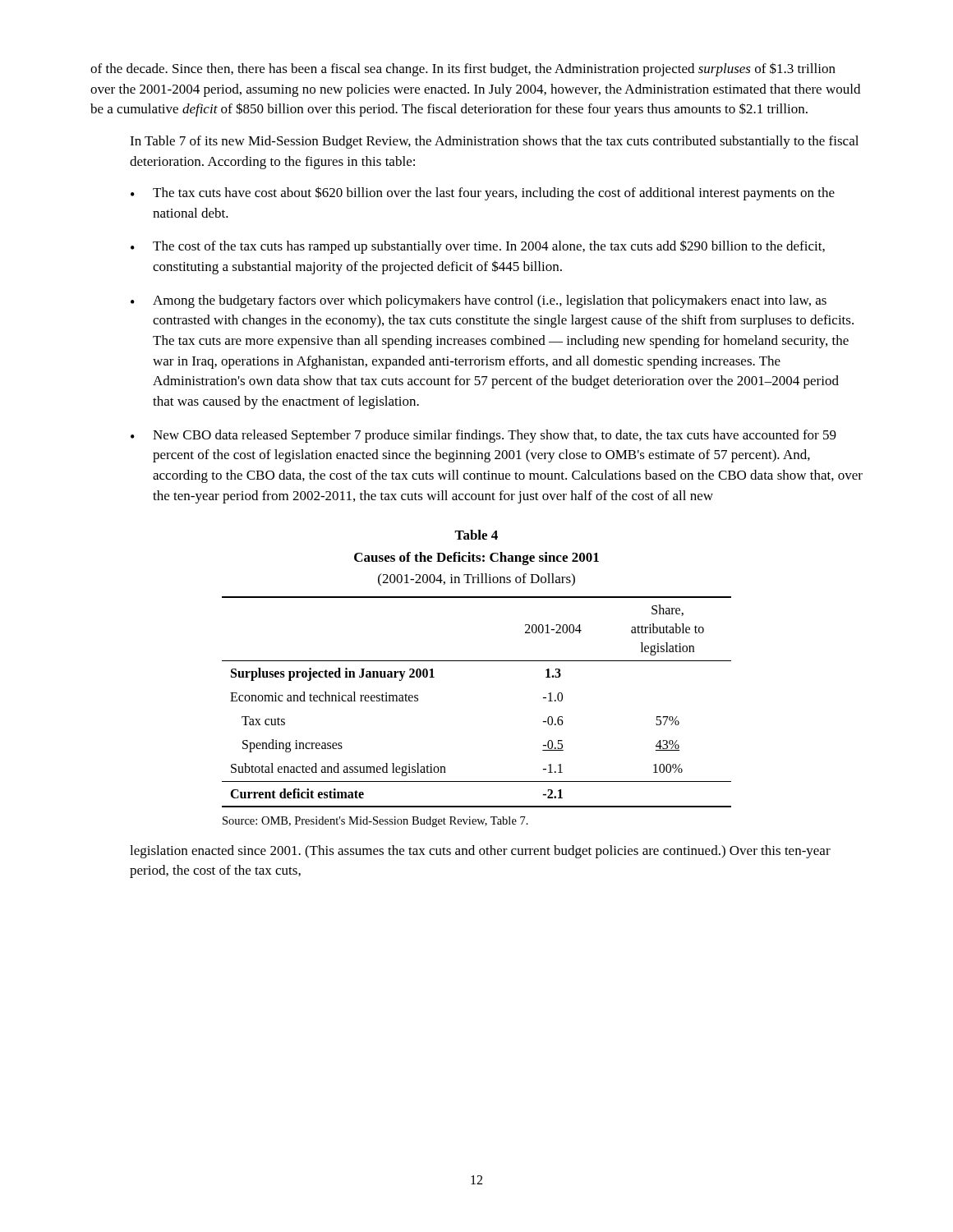This screenshot has width=953, height=1232.
Task: Locate the block of text that opens with "• The cost of the tax"
Action: 496,257
